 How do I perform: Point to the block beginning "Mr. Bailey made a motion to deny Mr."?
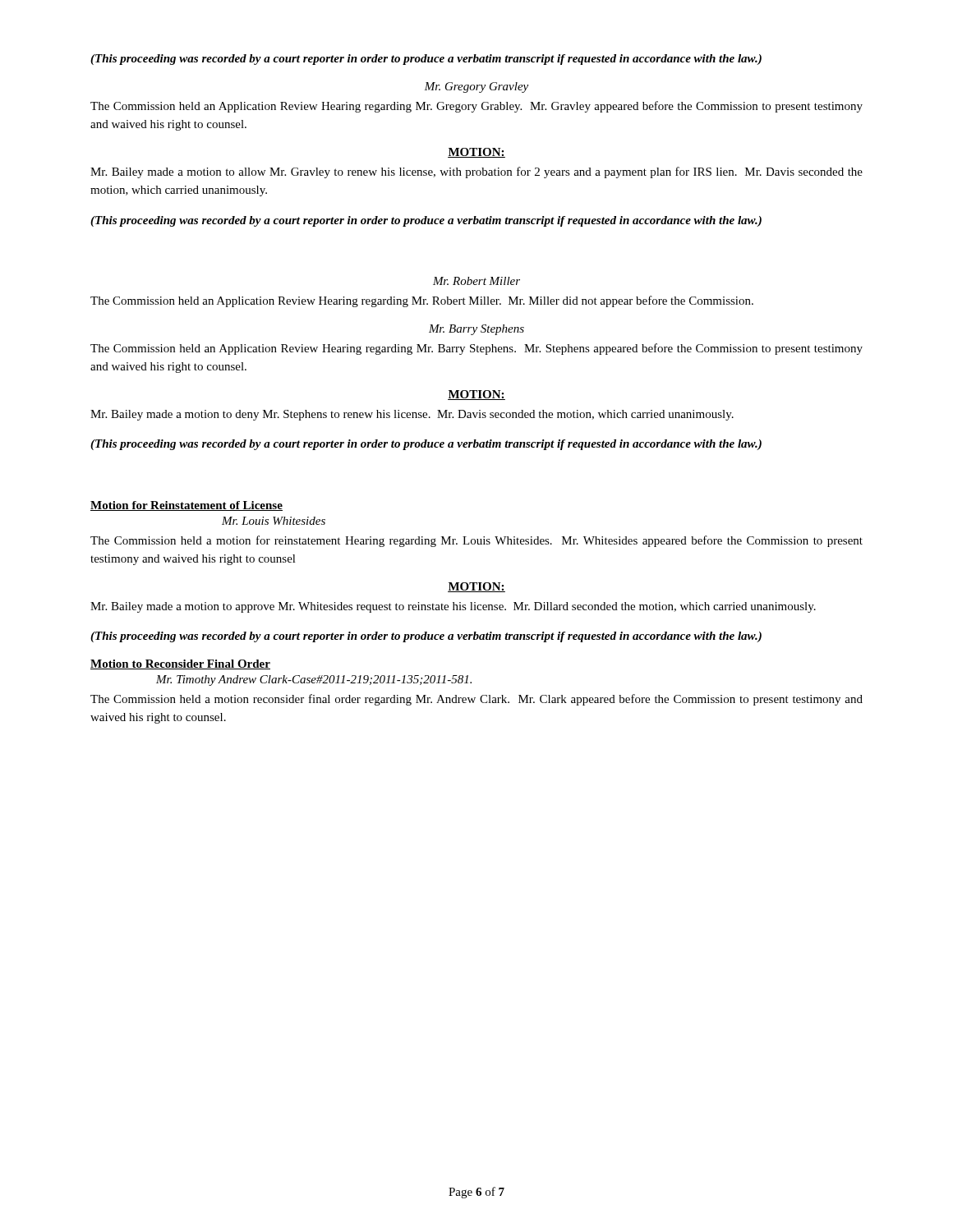pyautogui.click(x=412, y=414)
